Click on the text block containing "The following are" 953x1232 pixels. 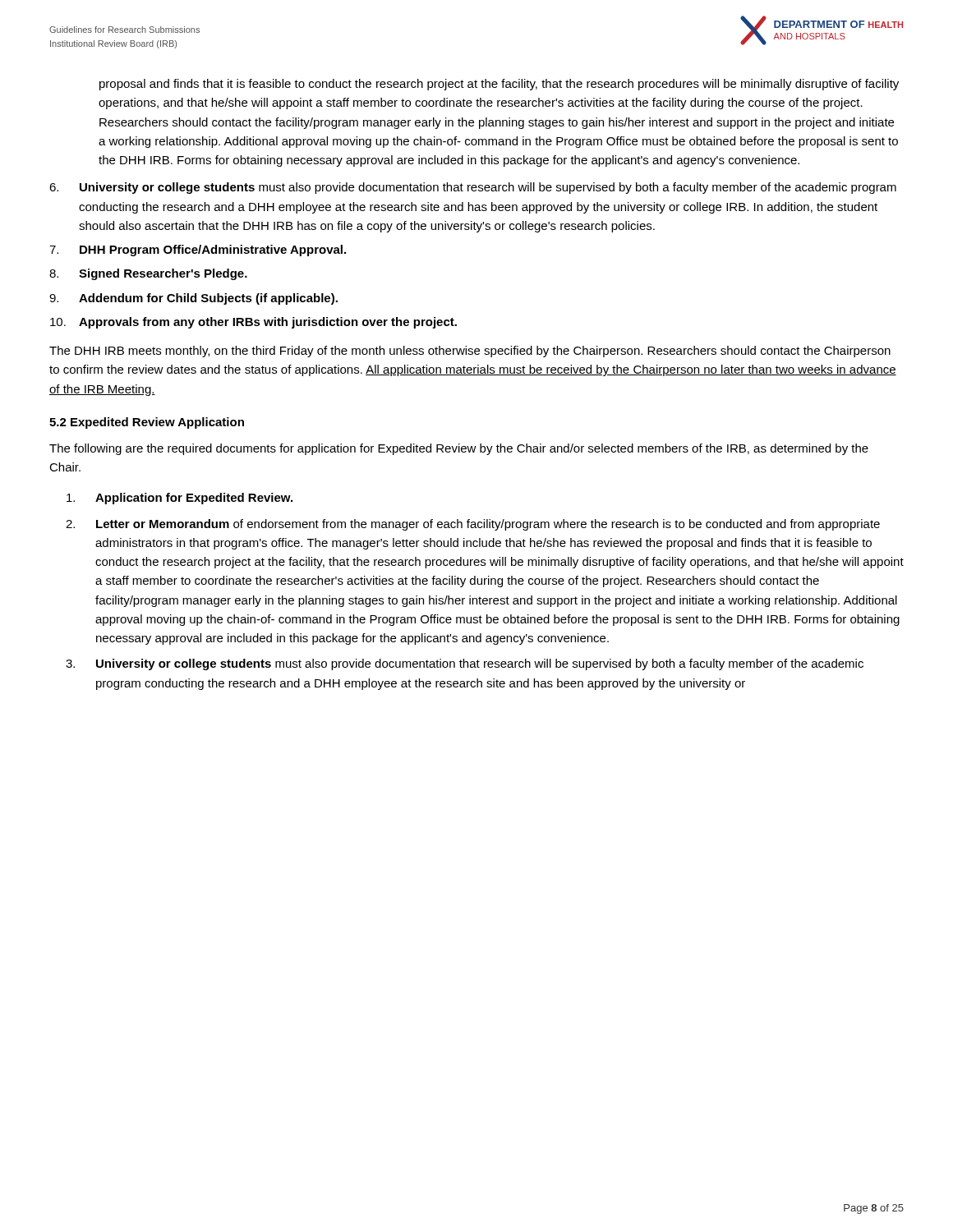459,457
